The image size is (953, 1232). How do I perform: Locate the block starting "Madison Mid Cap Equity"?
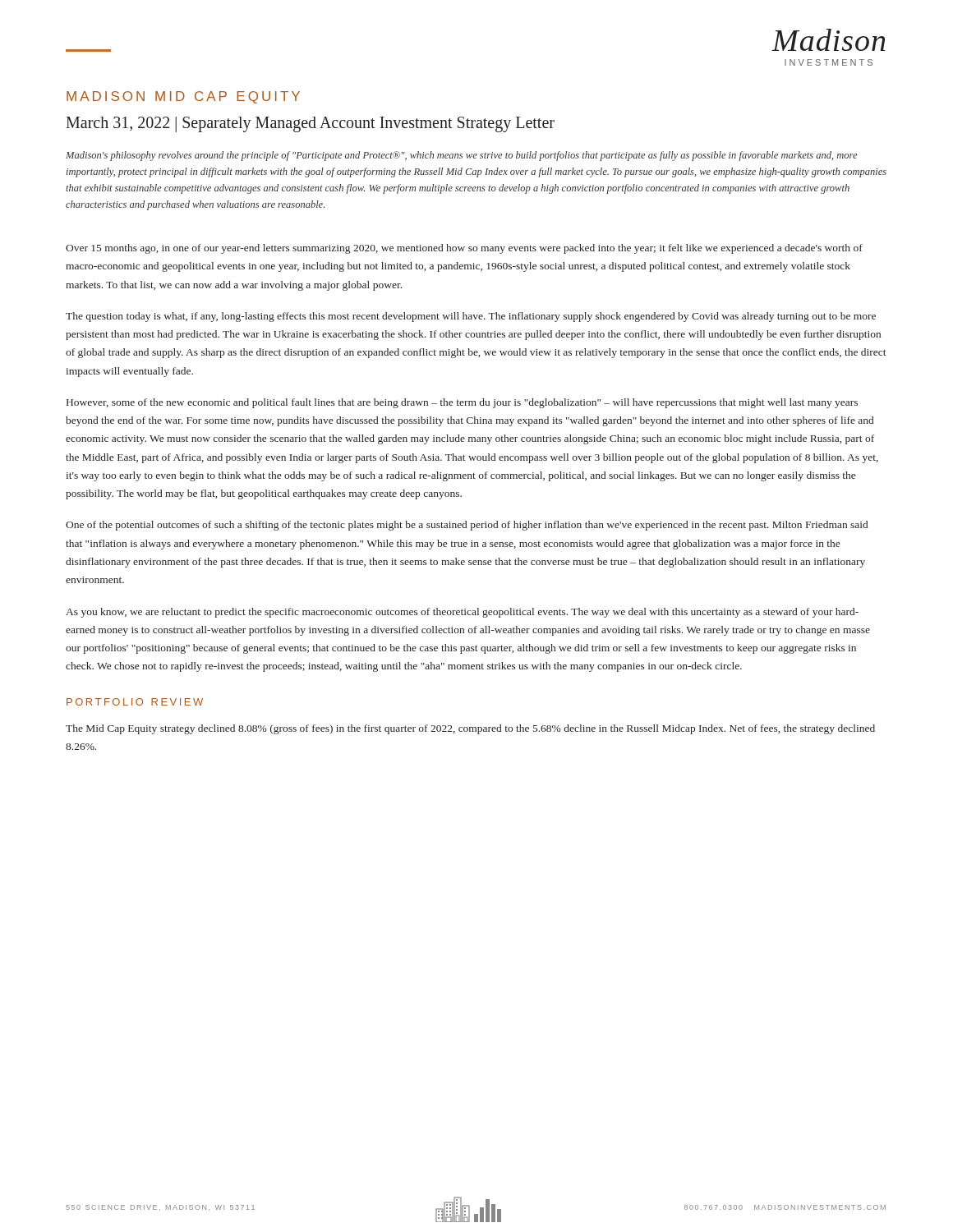[x=184, y=97]
